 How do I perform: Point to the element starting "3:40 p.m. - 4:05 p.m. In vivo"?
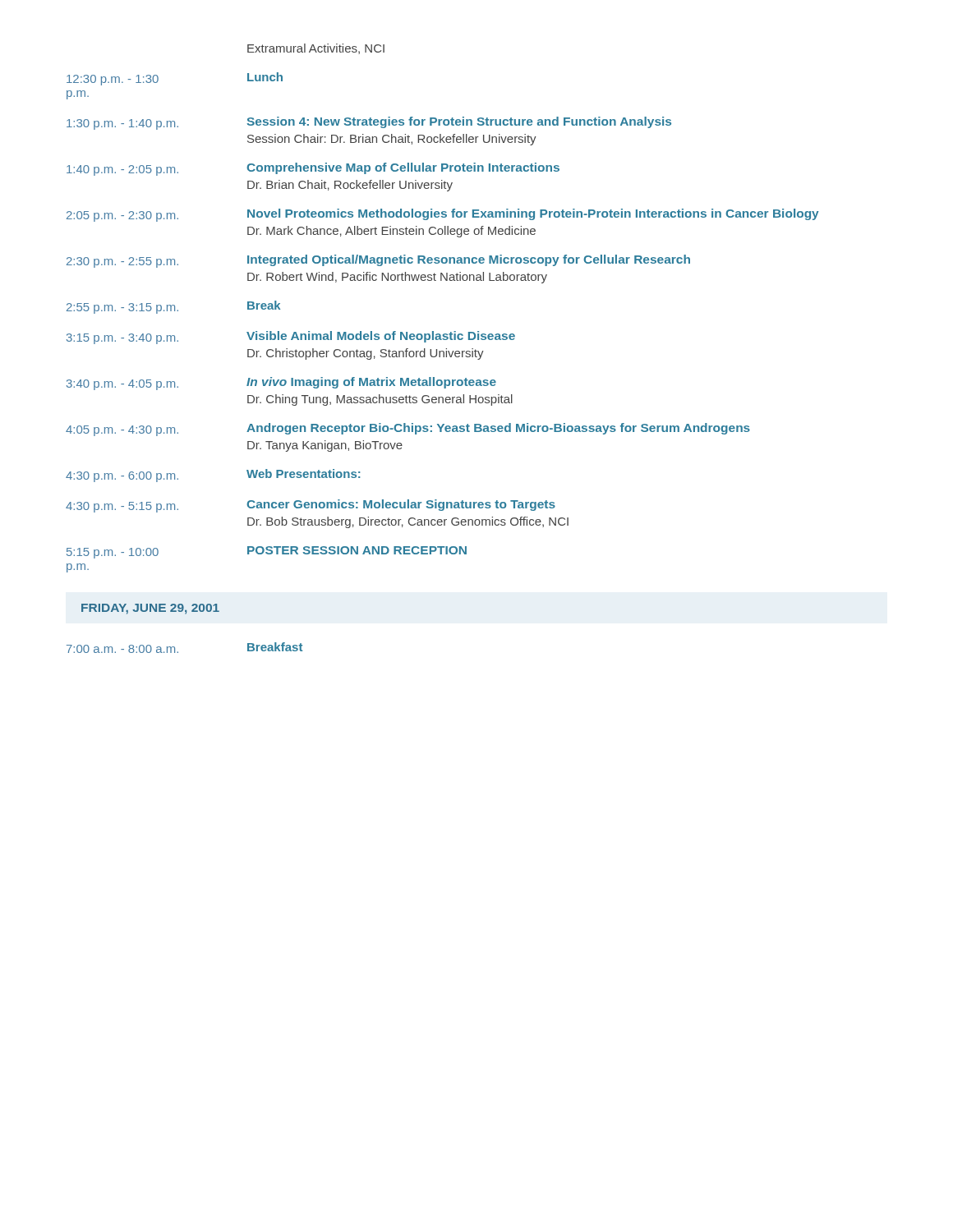point(476,390)
